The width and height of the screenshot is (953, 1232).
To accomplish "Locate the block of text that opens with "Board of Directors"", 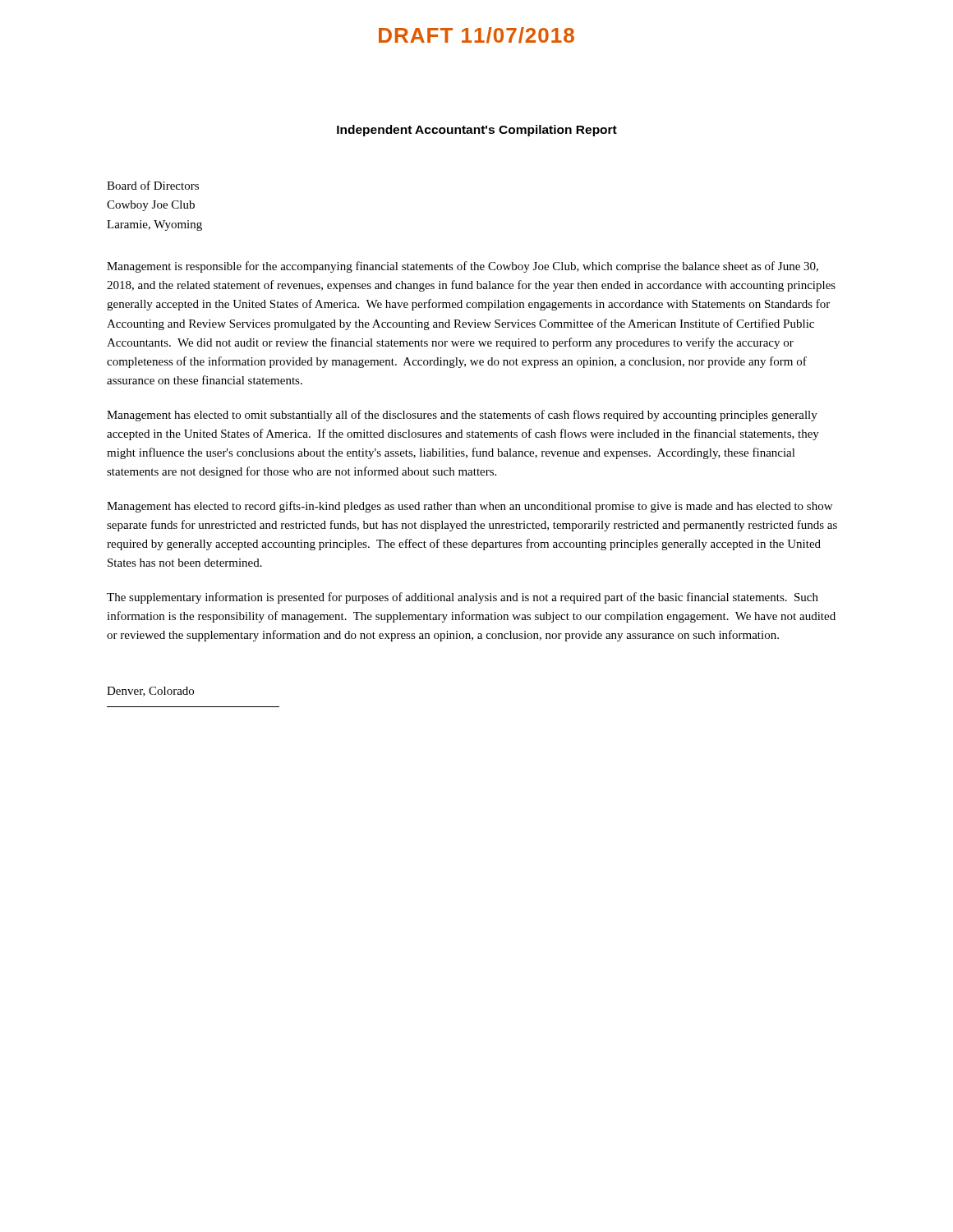I will [x=155, y=205].
